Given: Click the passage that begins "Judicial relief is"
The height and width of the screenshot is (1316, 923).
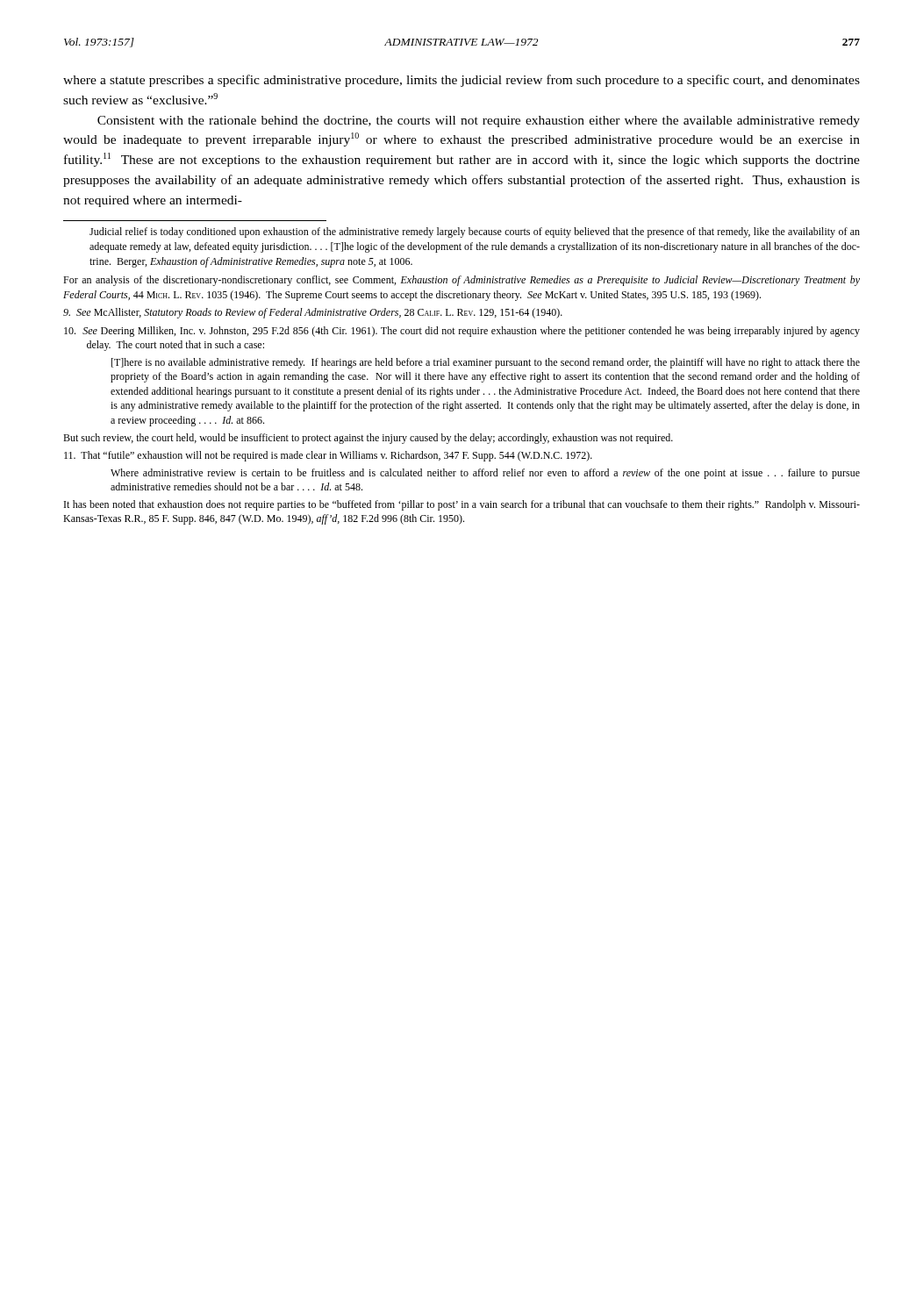Looking at the screenshot, I should 462,264.
